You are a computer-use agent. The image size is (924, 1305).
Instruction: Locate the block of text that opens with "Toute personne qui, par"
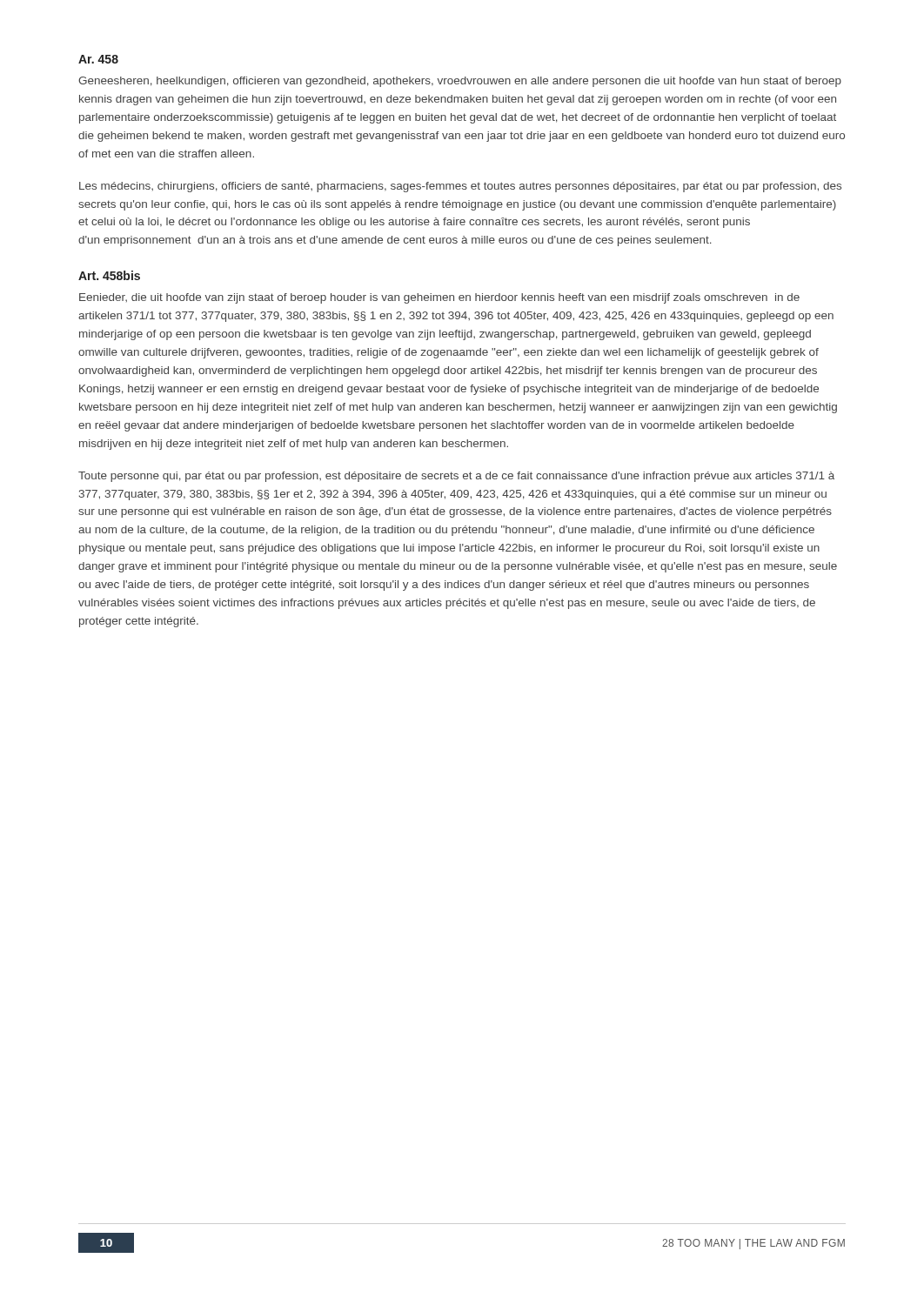point(458,548)
